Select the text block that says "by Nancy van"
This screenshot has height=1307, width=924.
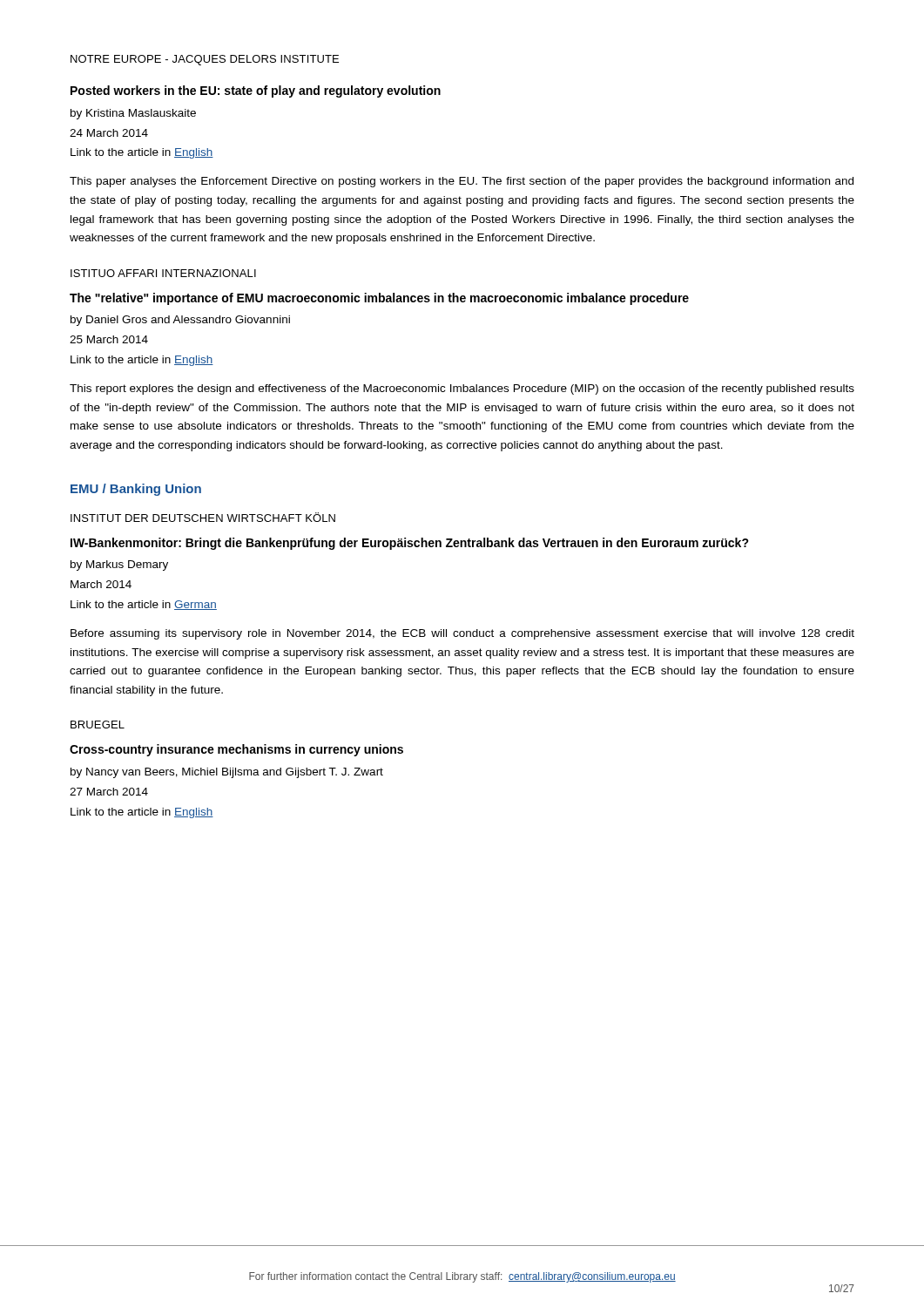[227, 773]
